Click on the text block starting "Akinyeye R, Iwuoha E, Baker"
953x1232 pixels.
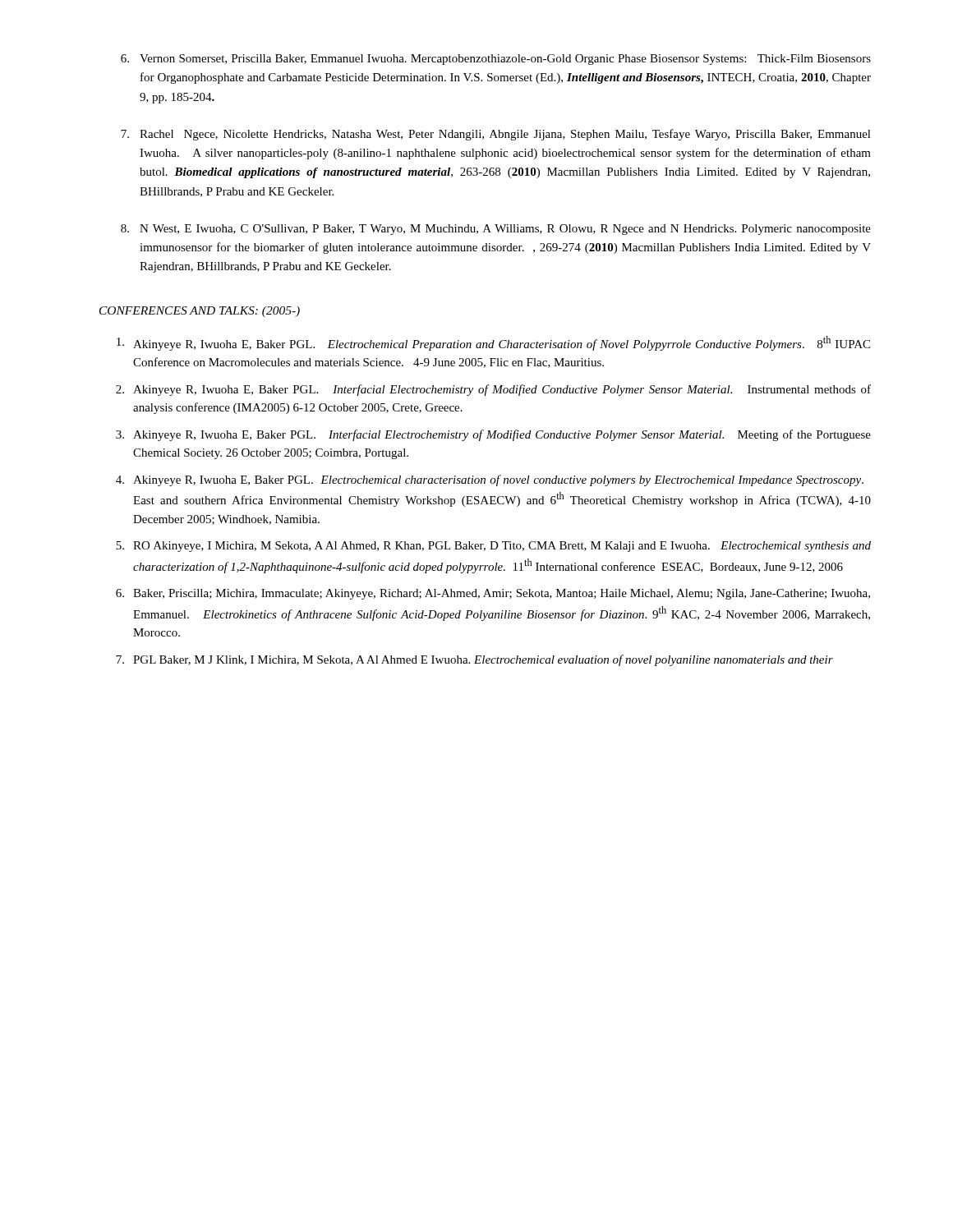[x=485, y=352]
